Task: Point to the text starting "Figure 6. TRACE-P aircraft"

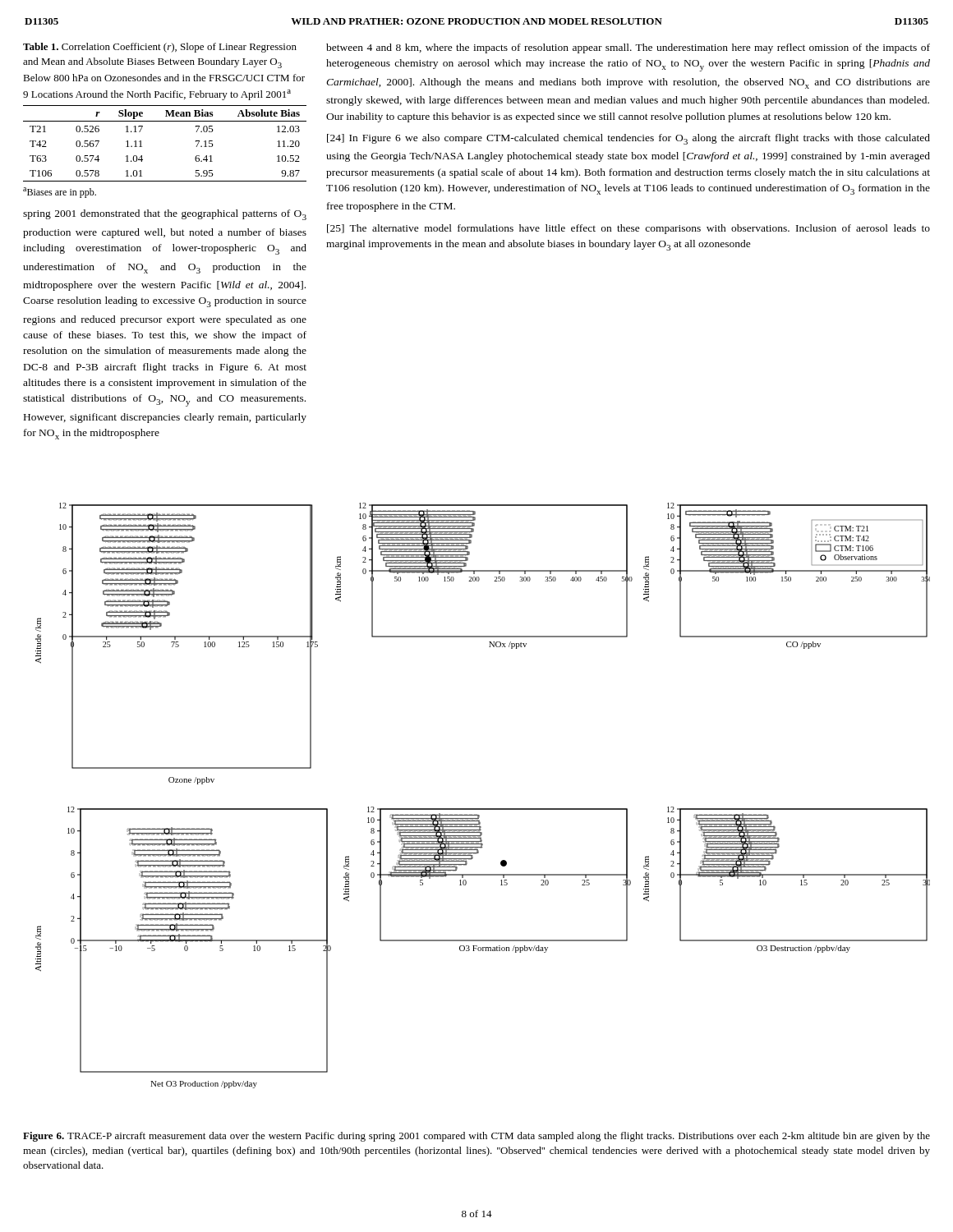Action: click(x=476, y=1150)
